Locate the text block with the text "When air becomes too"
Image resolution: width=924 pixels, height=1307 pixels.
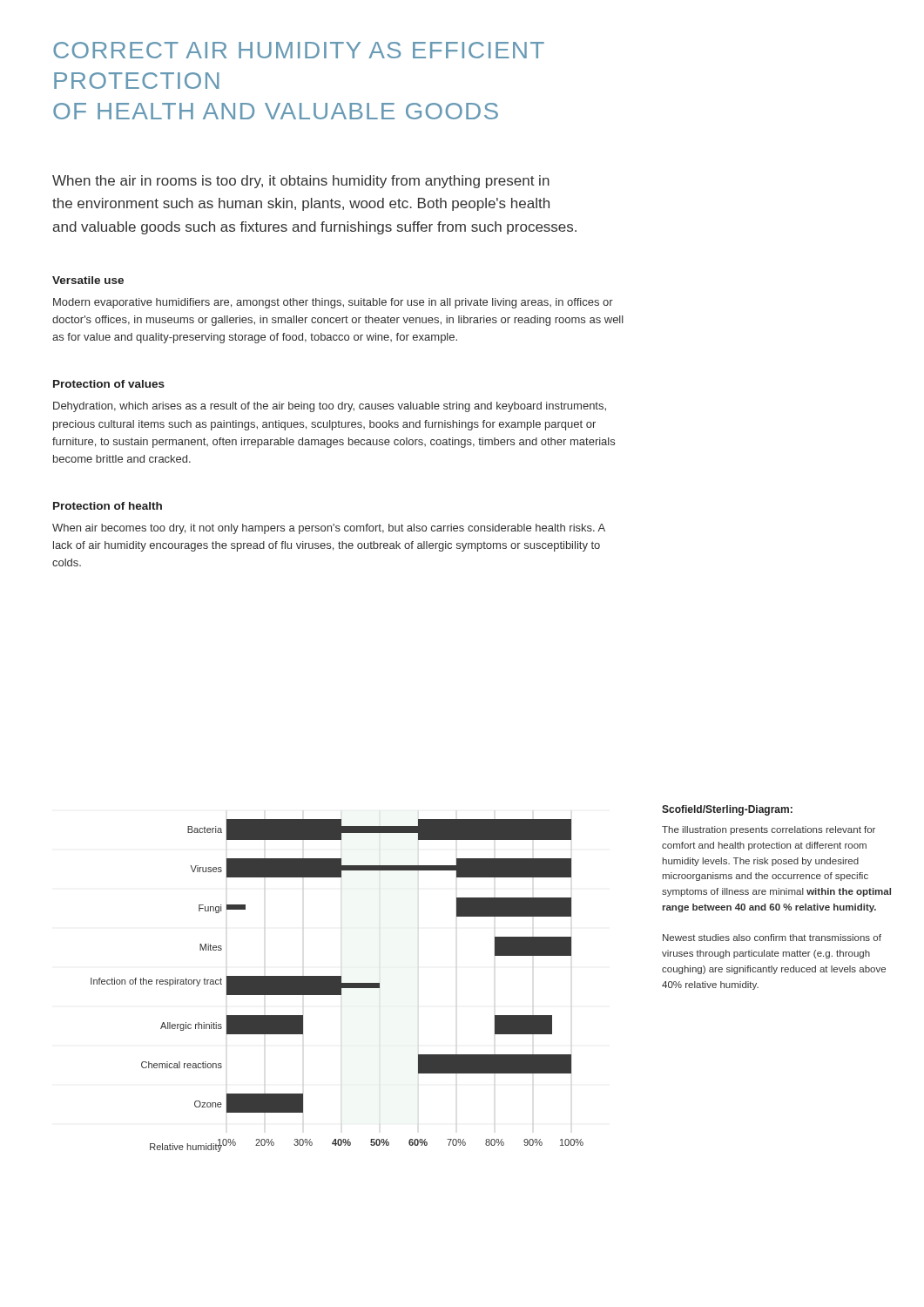click(x=329, y=545)
